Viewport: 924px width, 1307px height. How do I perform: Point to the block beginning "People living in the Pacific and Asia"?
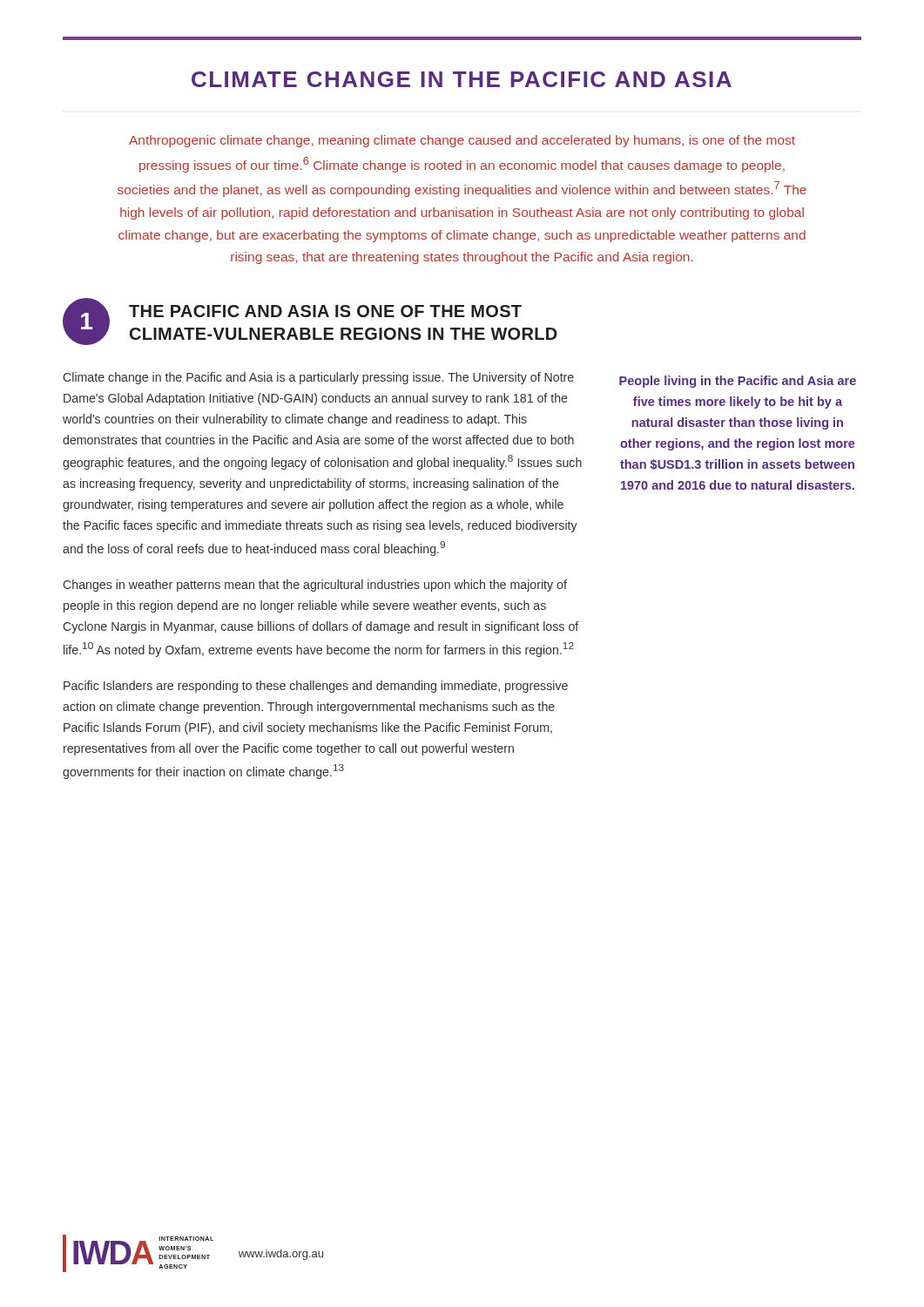tap(738, 433)
